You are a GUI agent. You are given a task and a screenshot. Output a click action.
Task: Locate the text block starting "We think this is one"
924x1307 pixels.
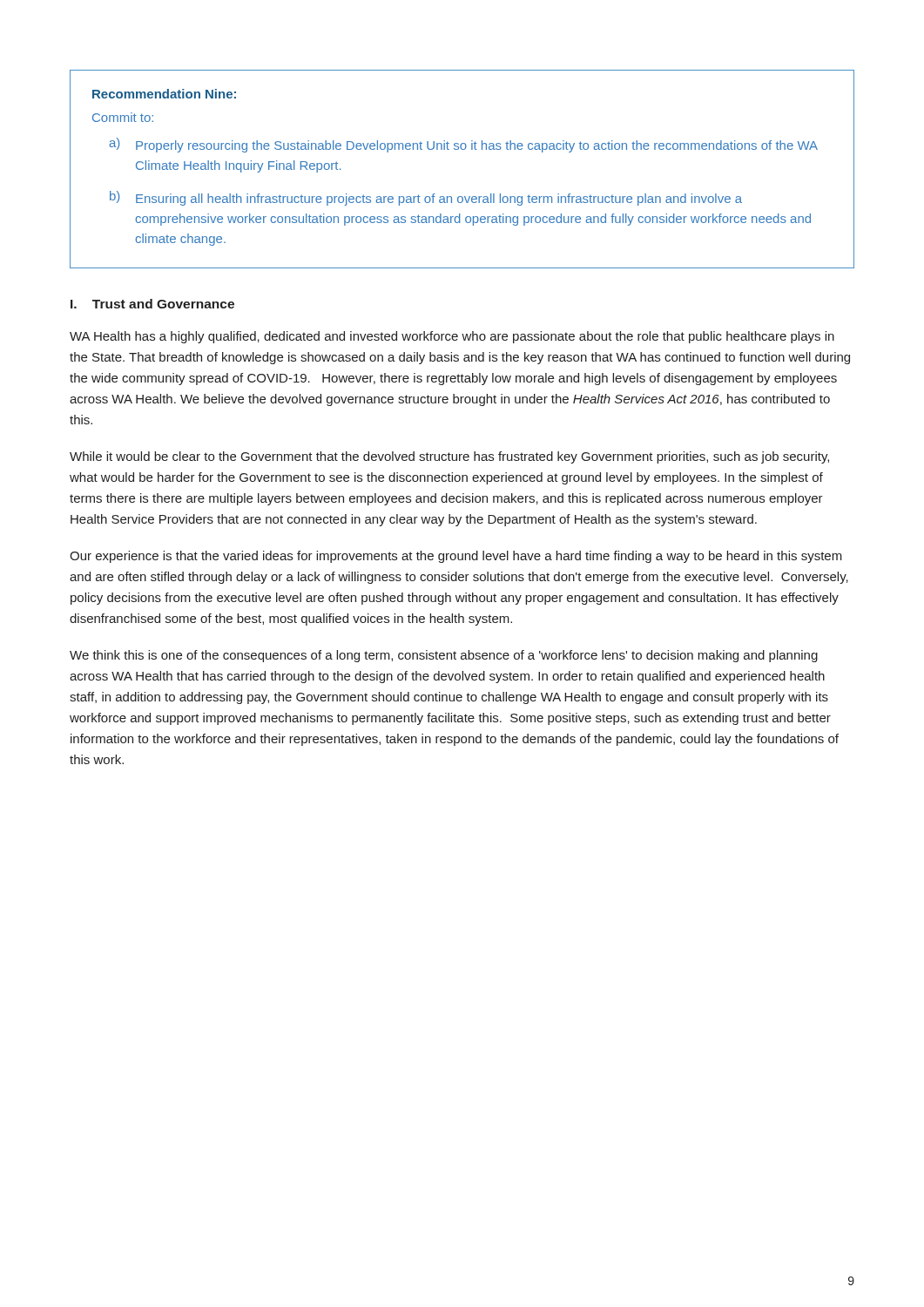(x=454, y=707)
